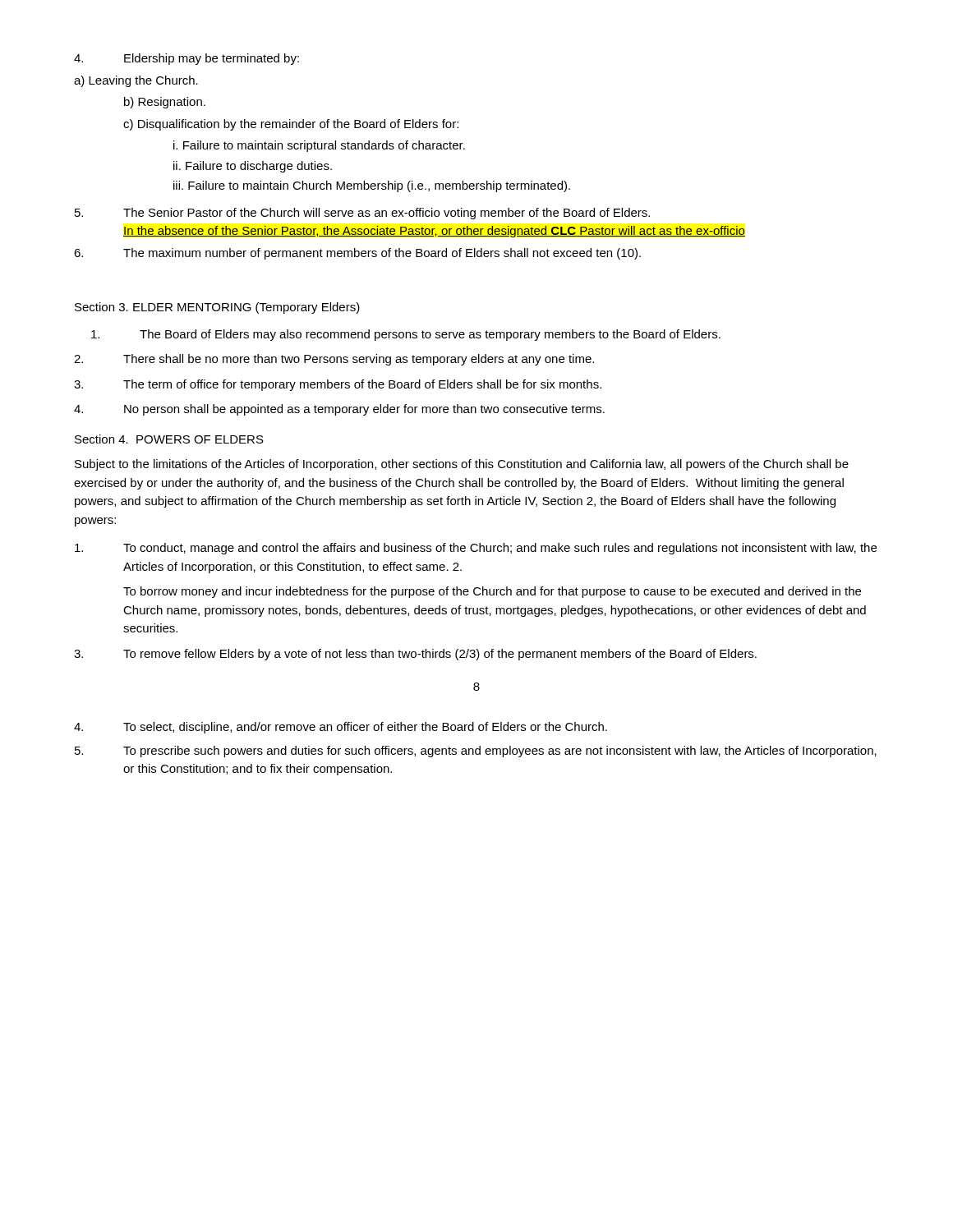Find the block on this page that starts "3. The term"

pyautogui.click(x=338, y=384)
